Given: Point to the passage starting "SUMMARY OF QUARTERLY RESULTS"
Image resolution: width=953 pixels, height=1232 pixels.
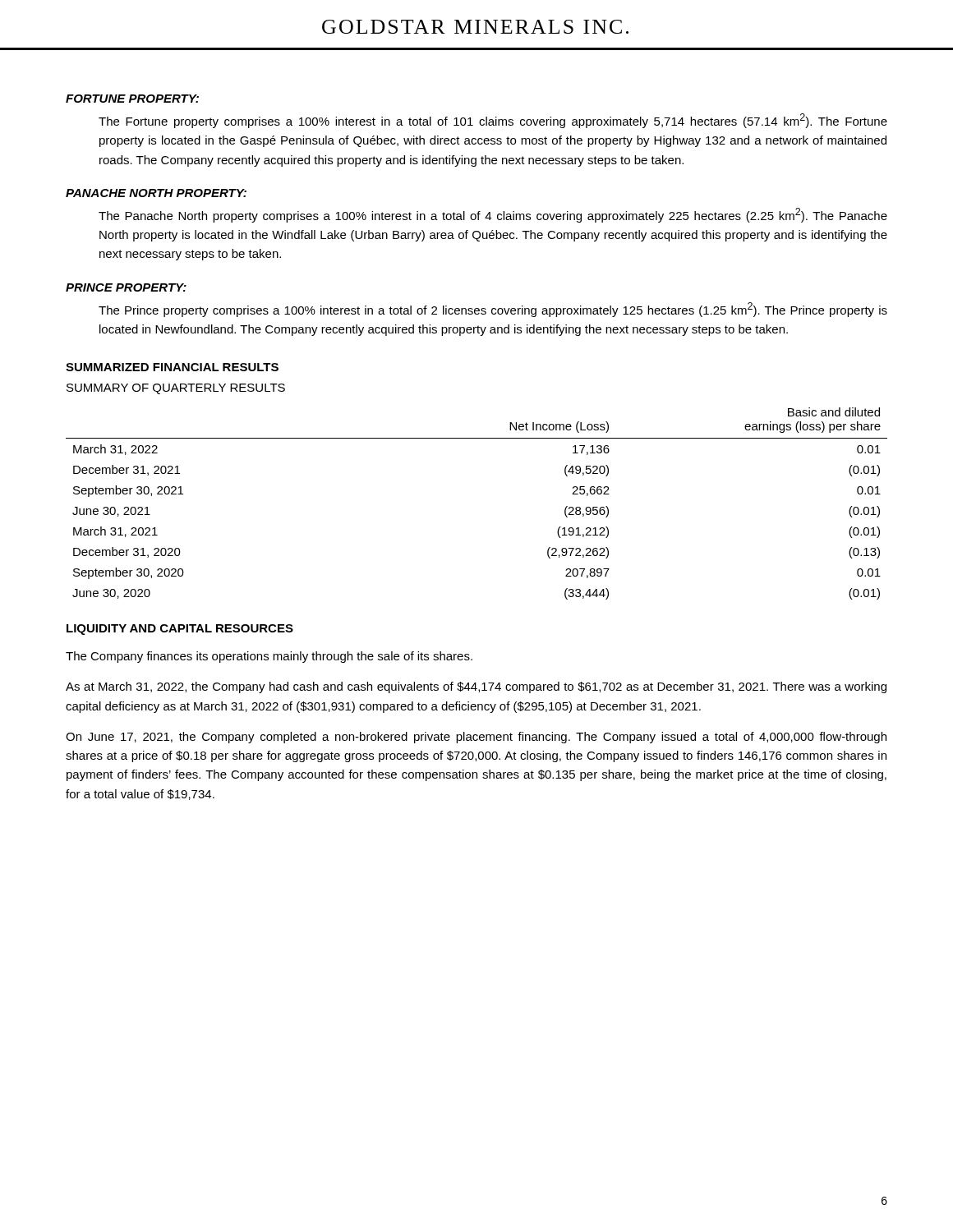Looking at the screenshot, I should pos(176,387).
